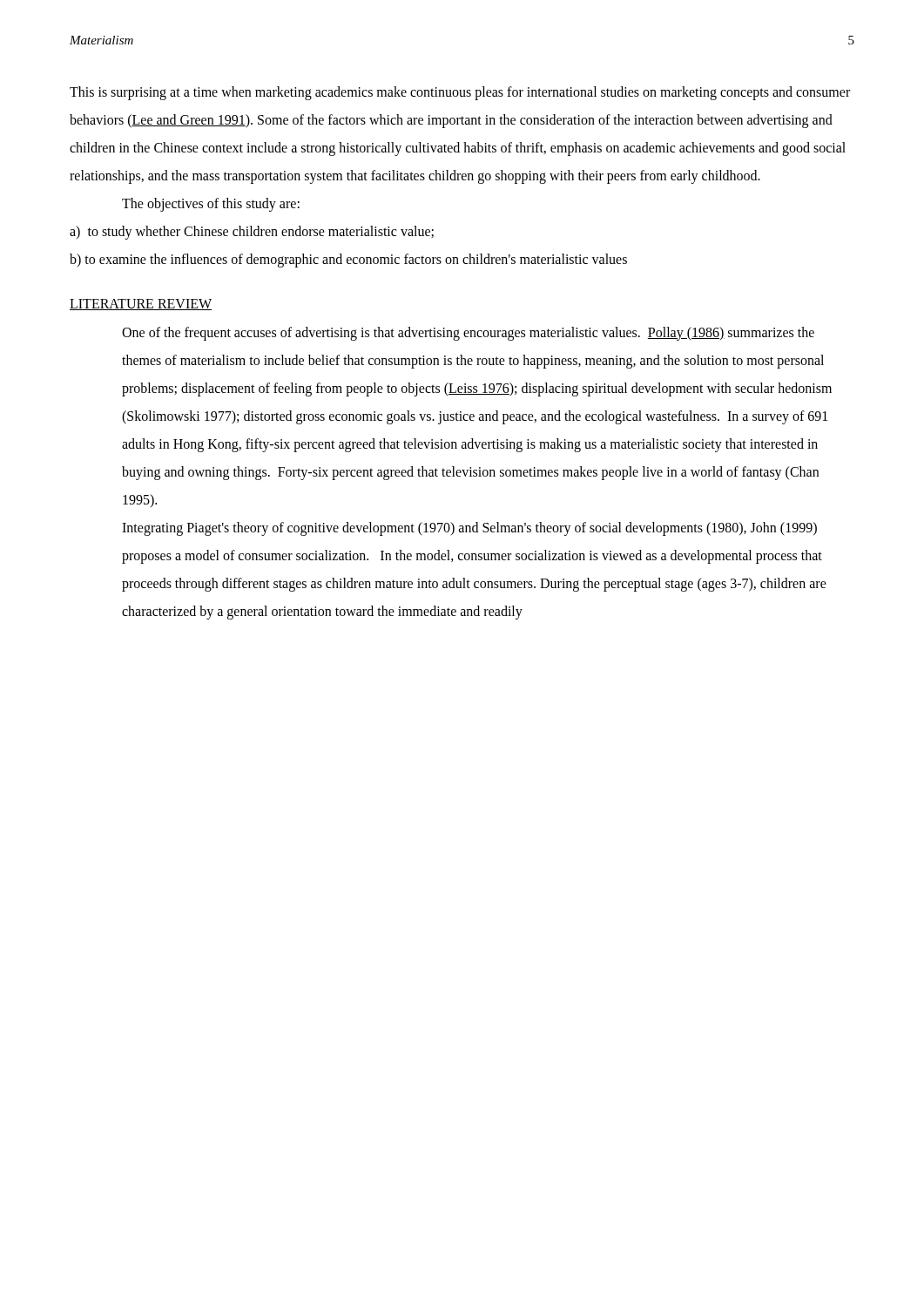Select the text block that says "One of the frequent accuses"

pyautogui.click(x=477, y=416)
